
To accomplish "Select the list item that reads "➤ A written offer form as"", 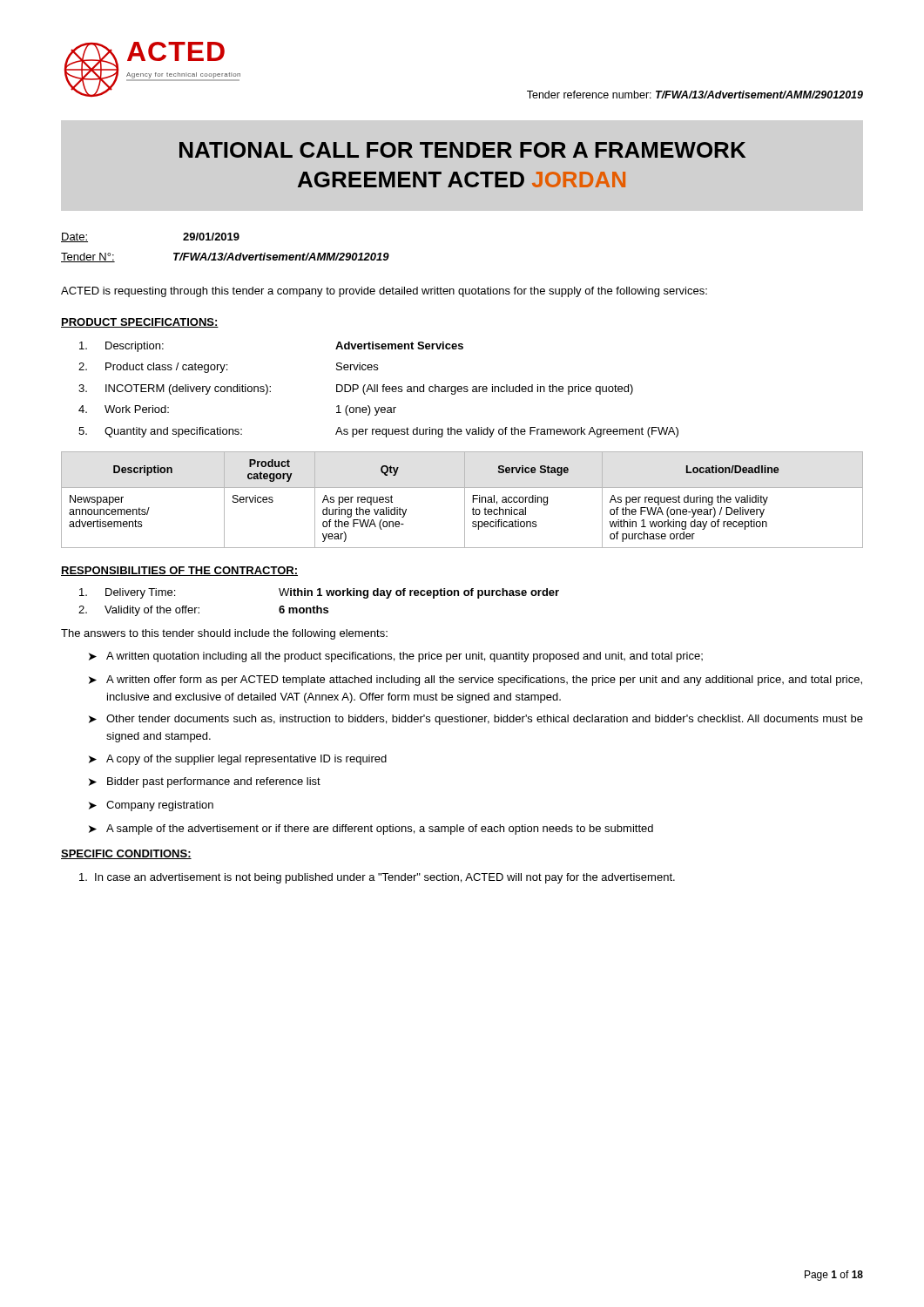I will (x=475, y=689).
